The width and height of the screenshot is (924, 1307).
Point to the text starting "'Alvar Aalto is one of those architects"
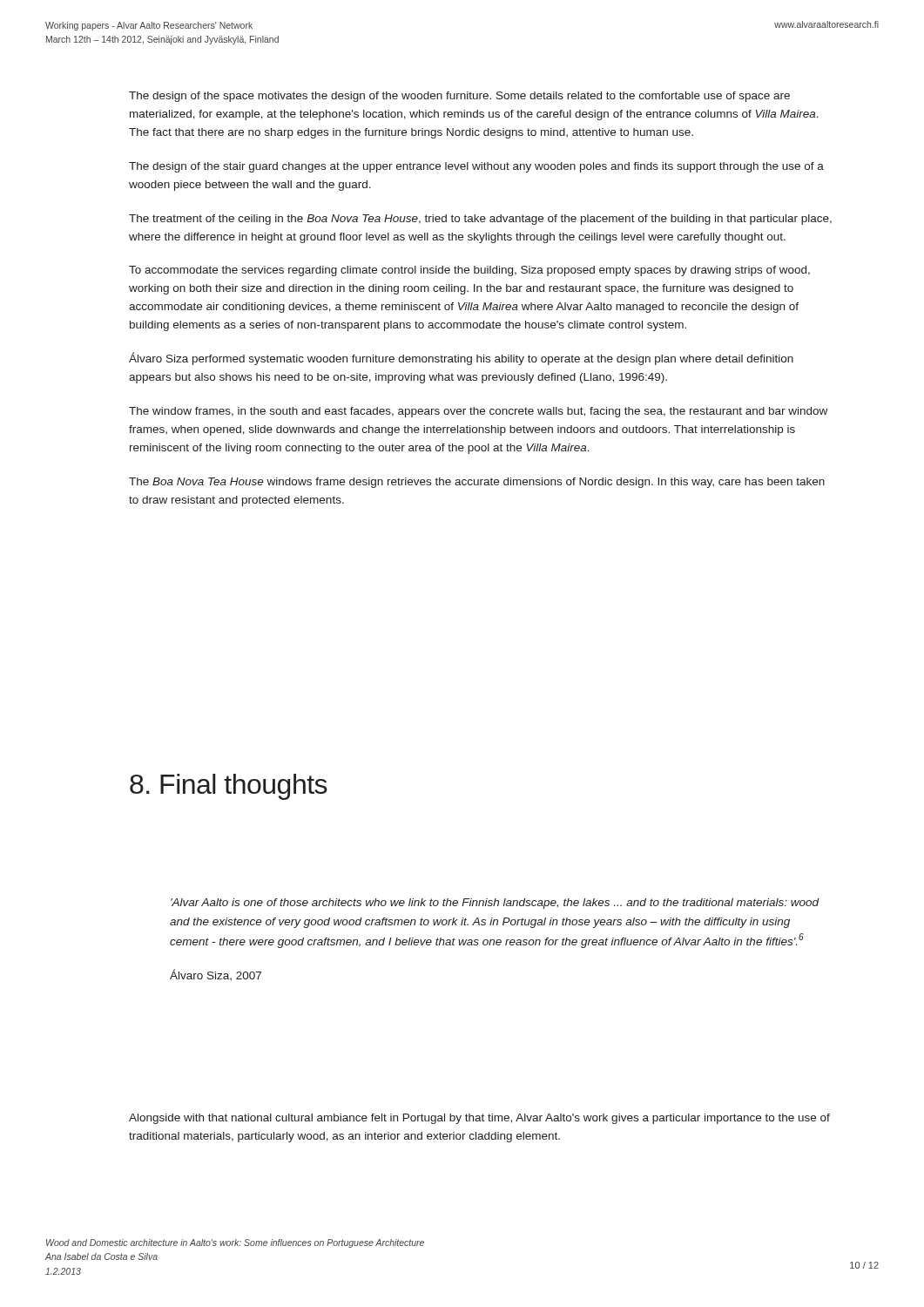click(499, 941)
